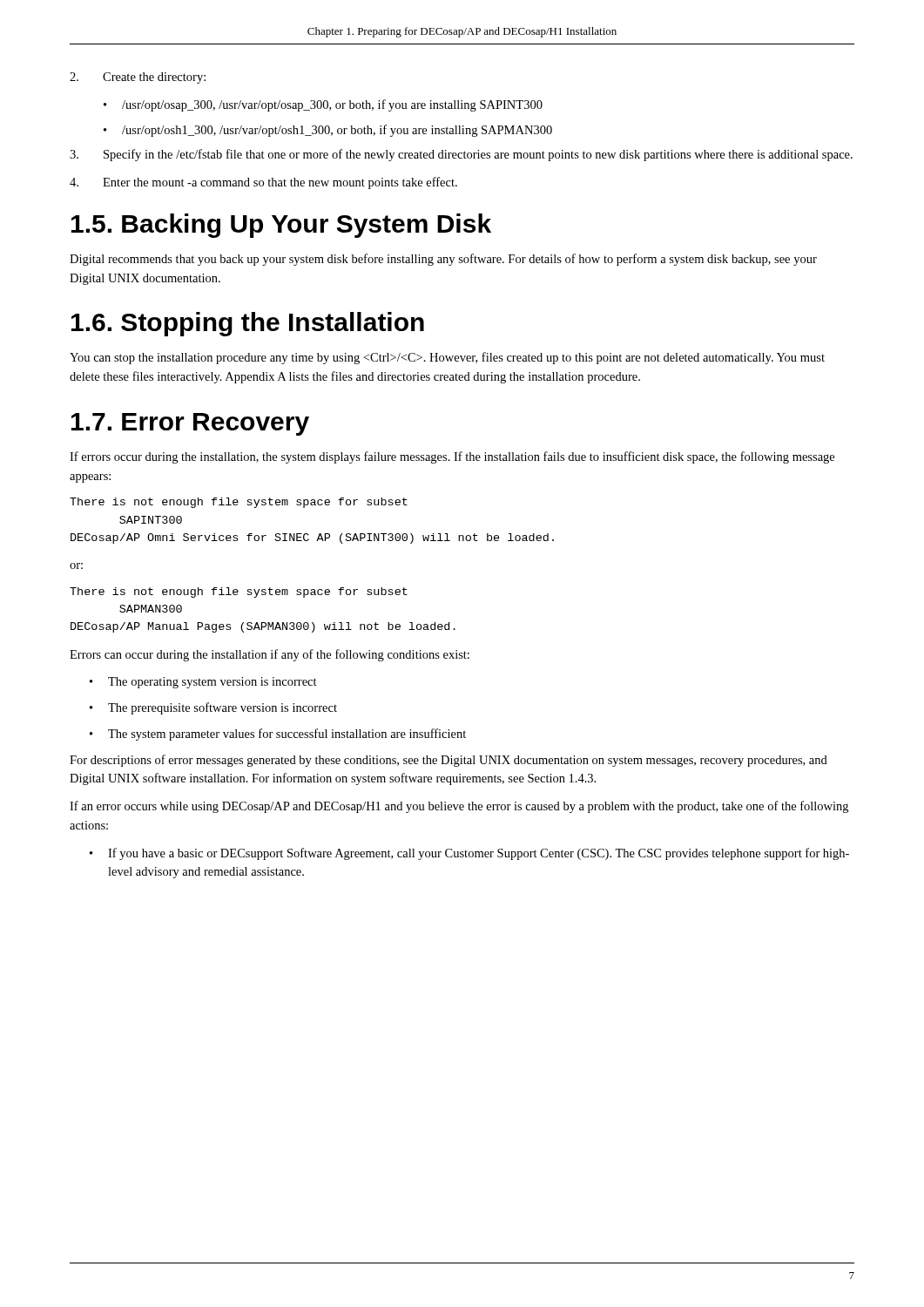Point to the block beginning "• /usr/opt/osh1_300, /usr/var/opt/osh1_300, or"

tap(479, 130)
